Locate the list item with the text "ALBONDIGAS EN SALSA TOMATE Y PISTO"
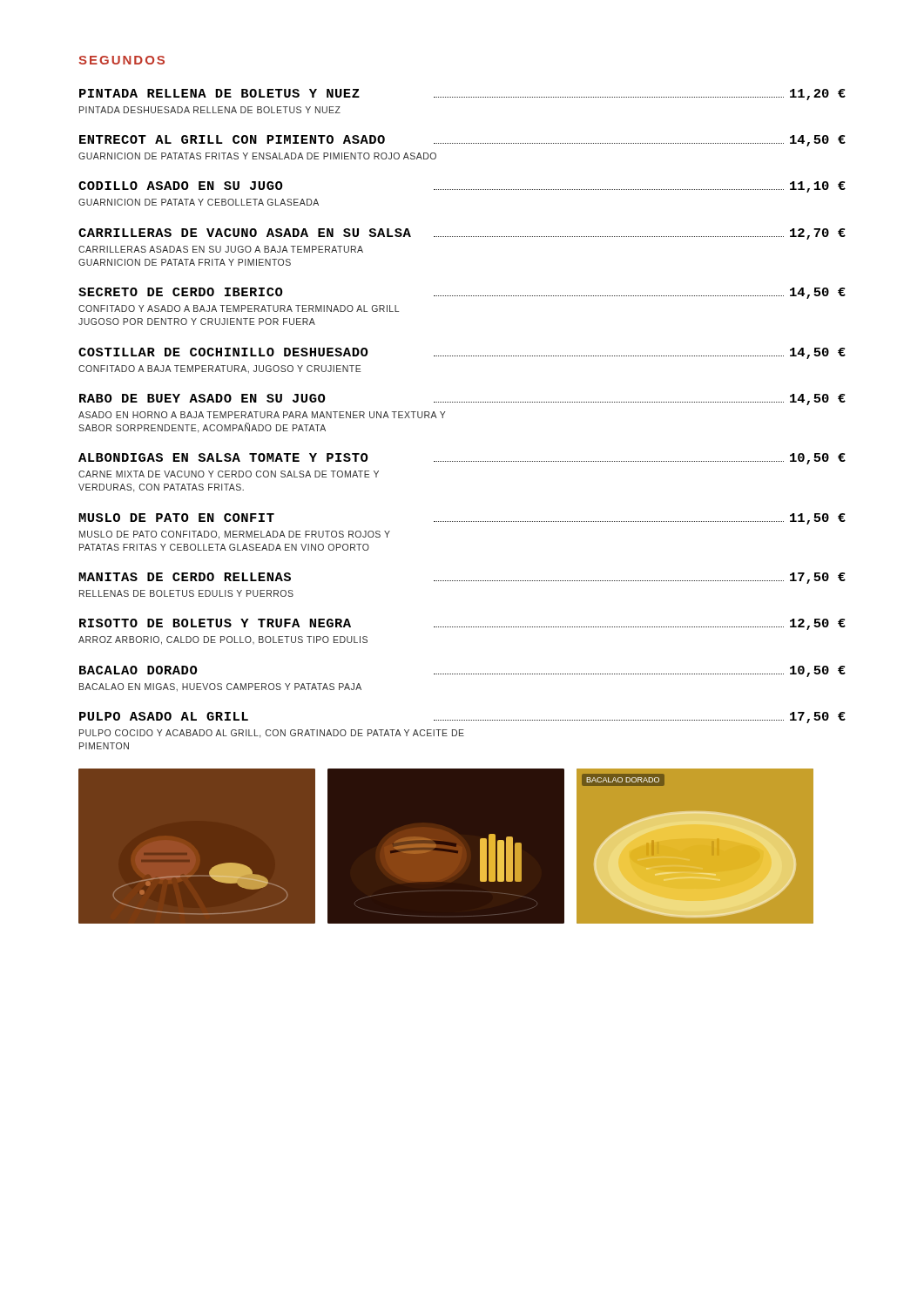The width and height of the screenshot is (924, 1307). [x=462, y=459]
